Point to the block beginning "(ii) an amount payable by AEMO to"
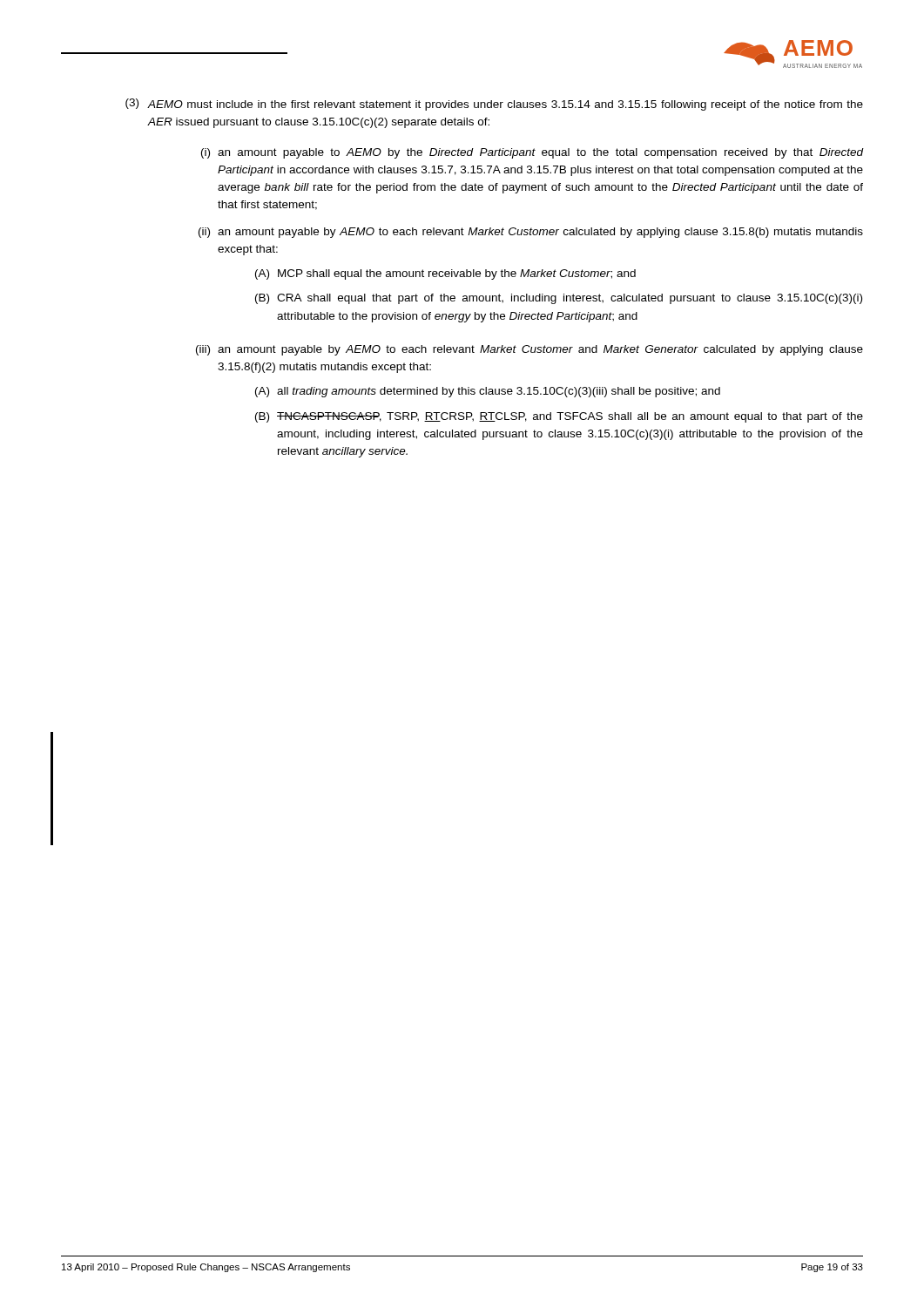Viewport: 924px width, 1307px height. click(506, 277)
